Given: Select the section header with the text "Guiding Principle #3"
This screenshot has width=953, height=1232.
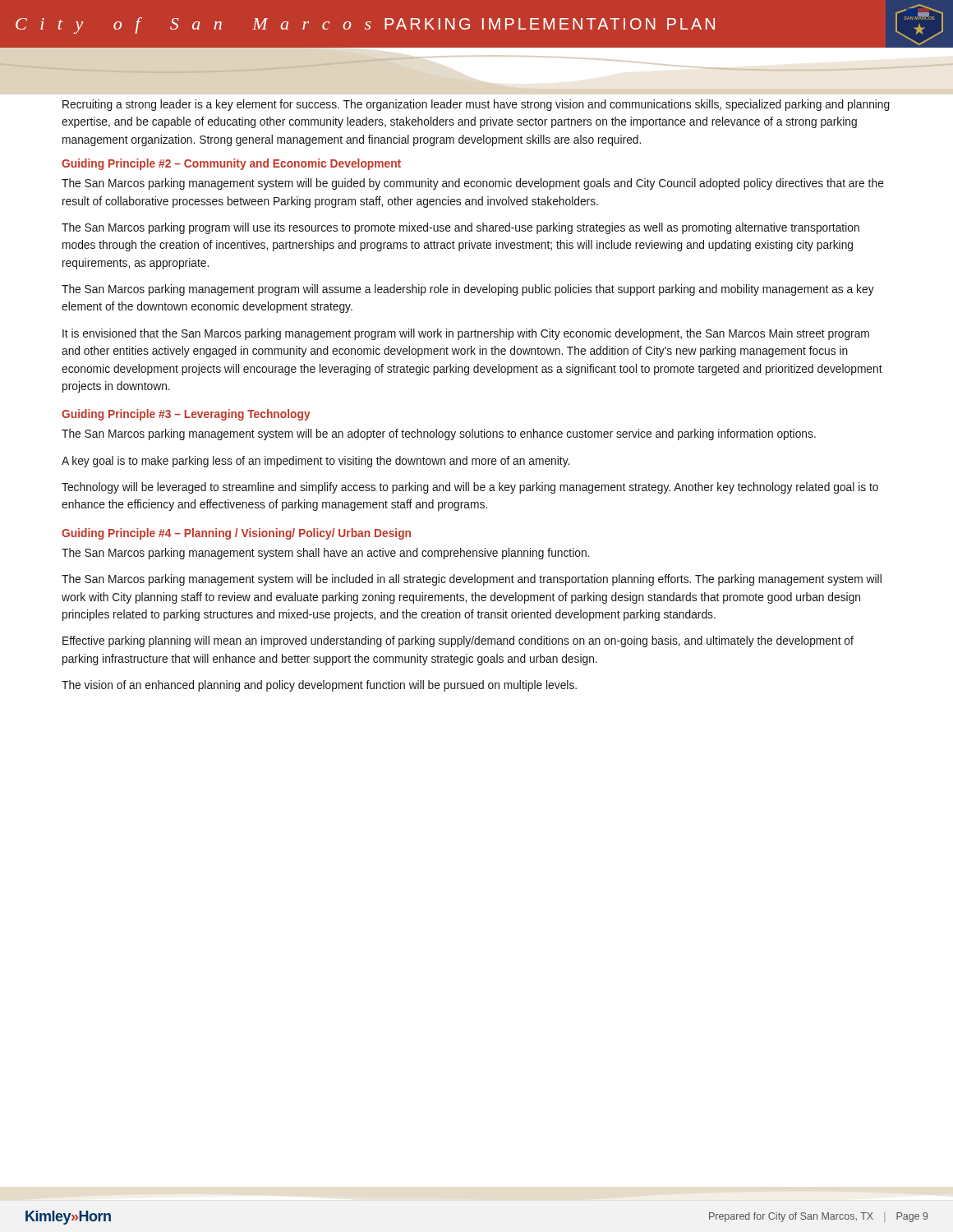Looking at the screenshot, I should coord(186,415).
